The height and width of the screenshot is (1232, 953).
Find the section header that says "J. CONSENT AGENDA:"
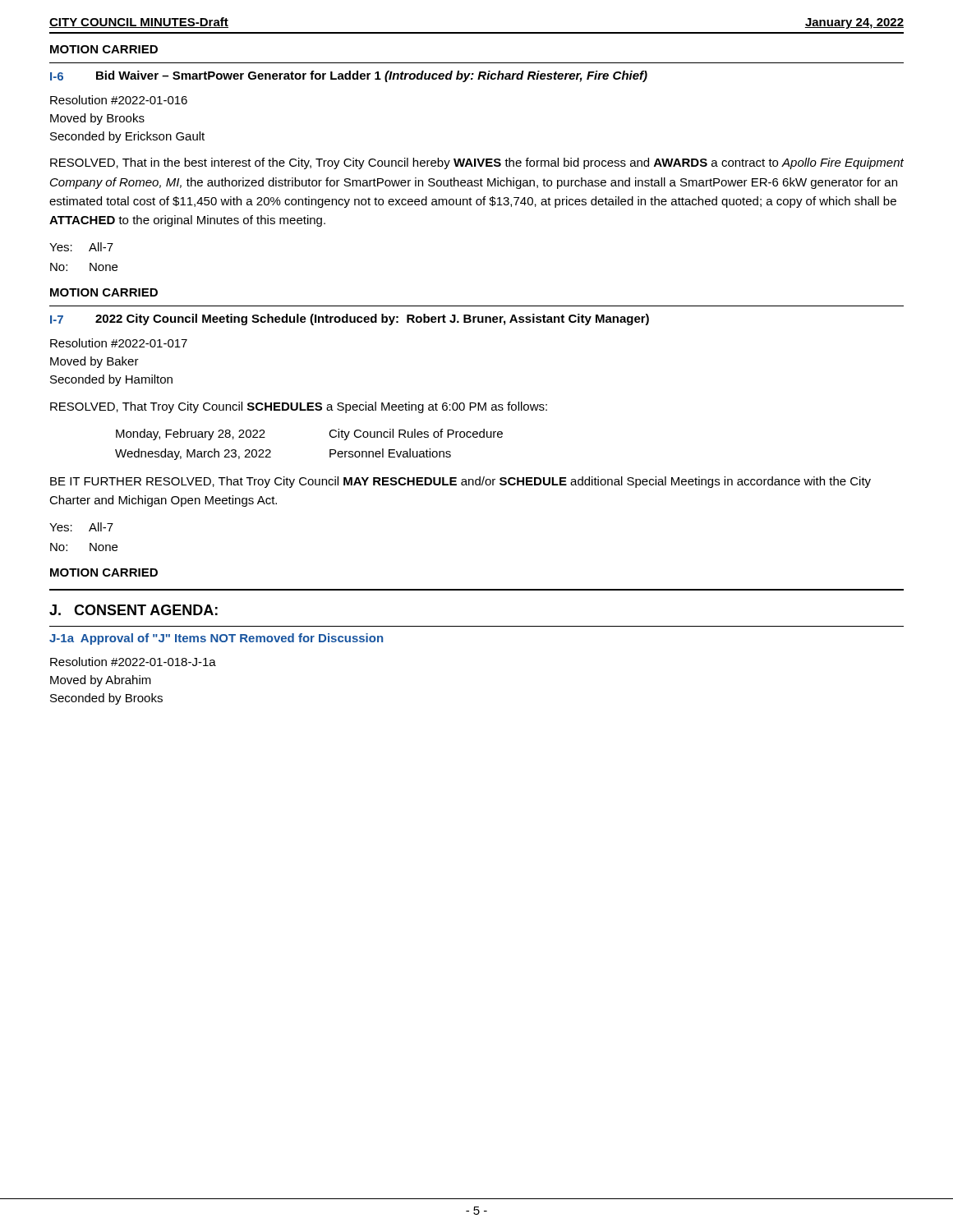coord(134,610)
